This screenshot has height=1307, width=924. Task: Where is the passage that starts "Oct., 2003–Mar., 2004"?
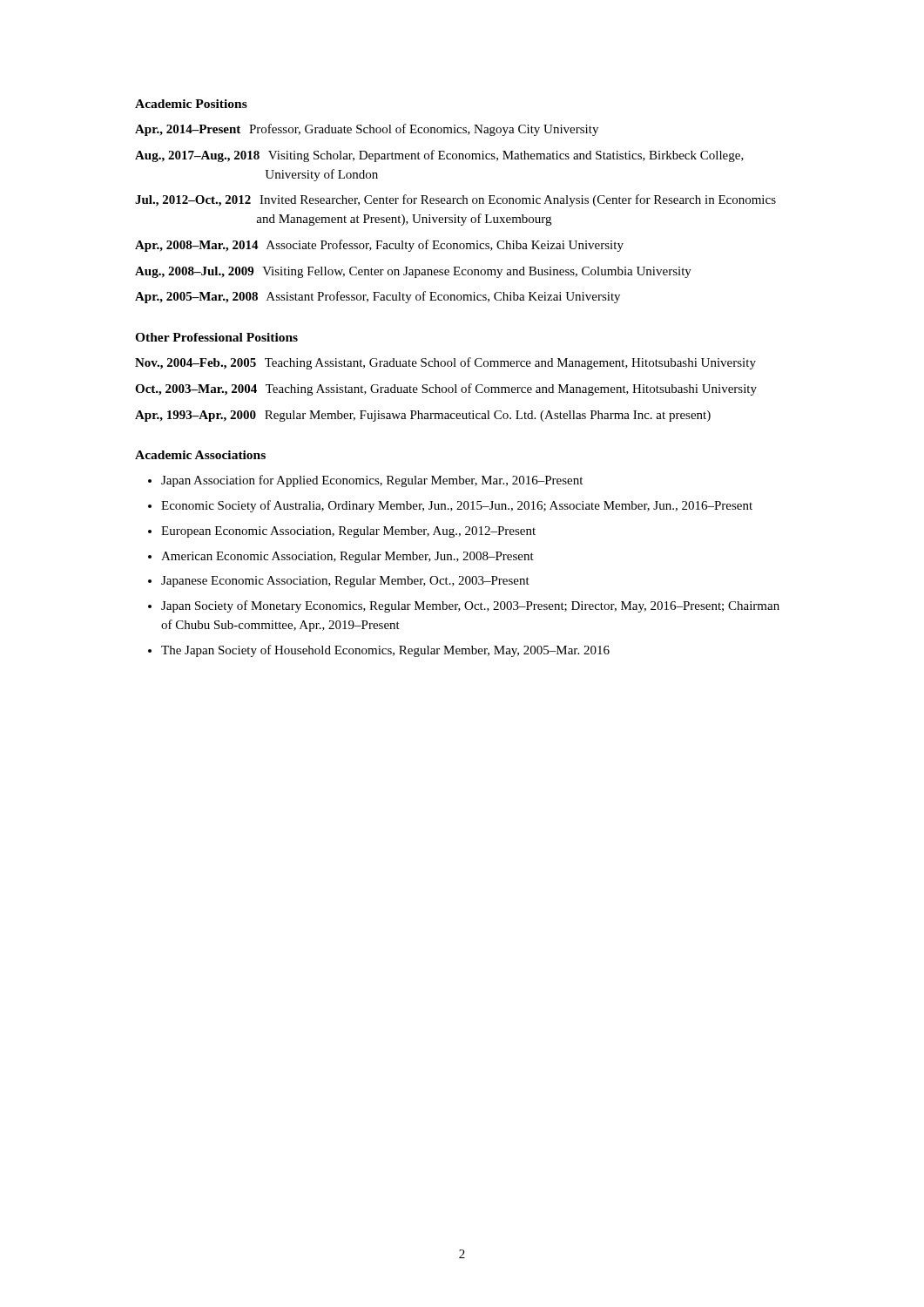pyautogui.click(x=462, y=389)
